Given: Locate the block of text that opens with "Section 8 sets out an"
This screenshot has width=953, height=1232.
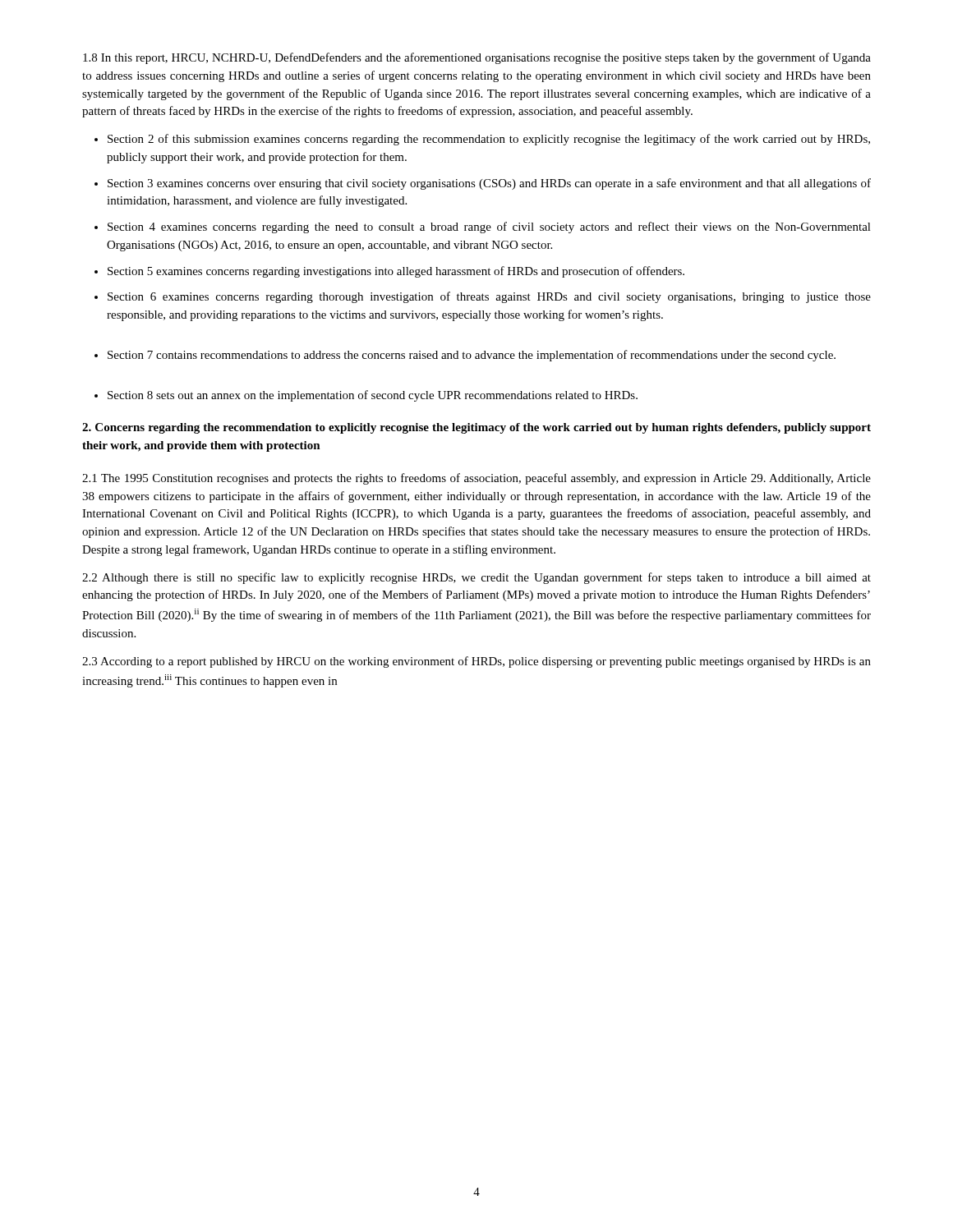Looking at the screenshot, I should [x=489, y=395].
